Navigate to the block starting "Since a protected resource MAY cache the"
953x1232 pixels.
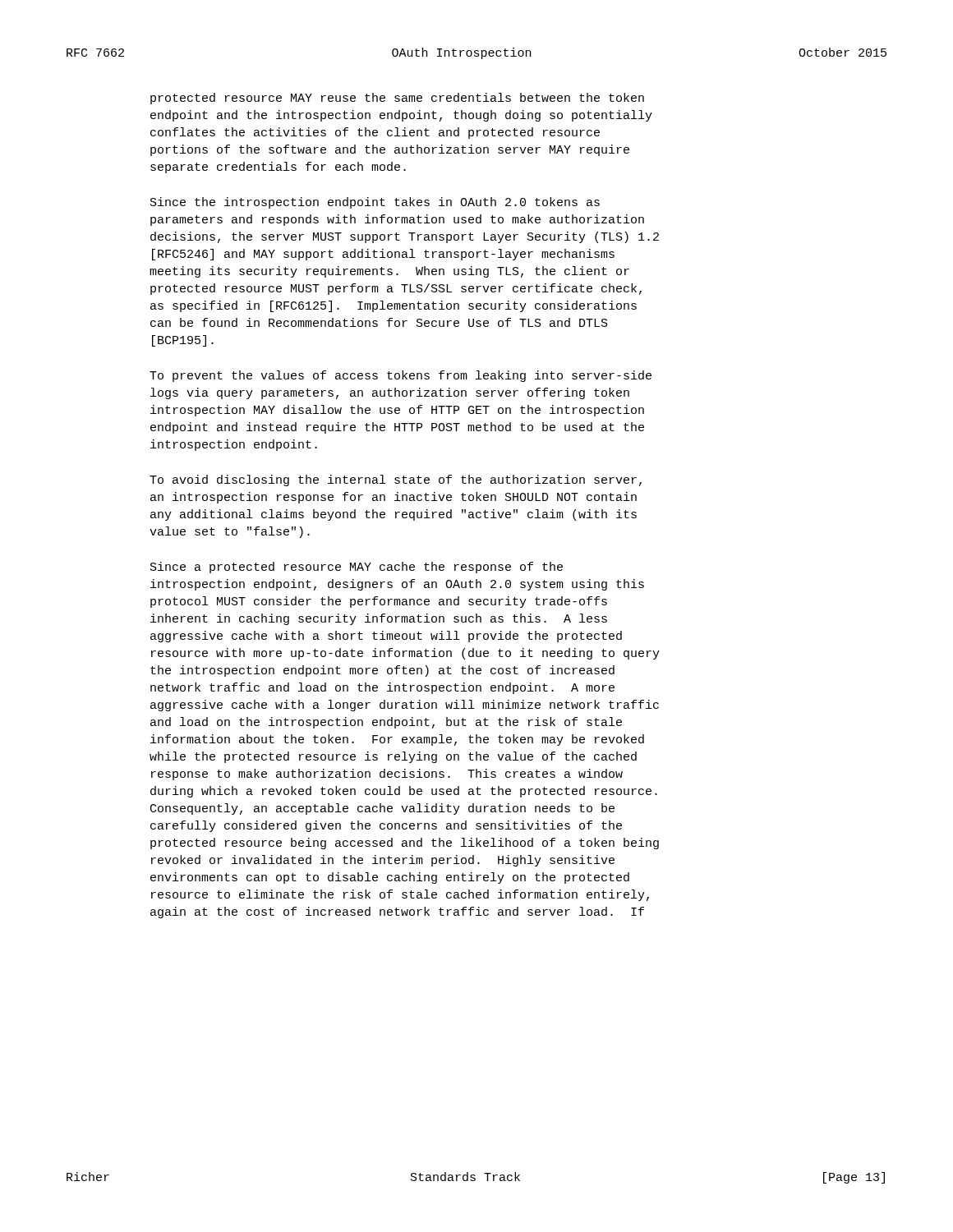click(394, 740)
